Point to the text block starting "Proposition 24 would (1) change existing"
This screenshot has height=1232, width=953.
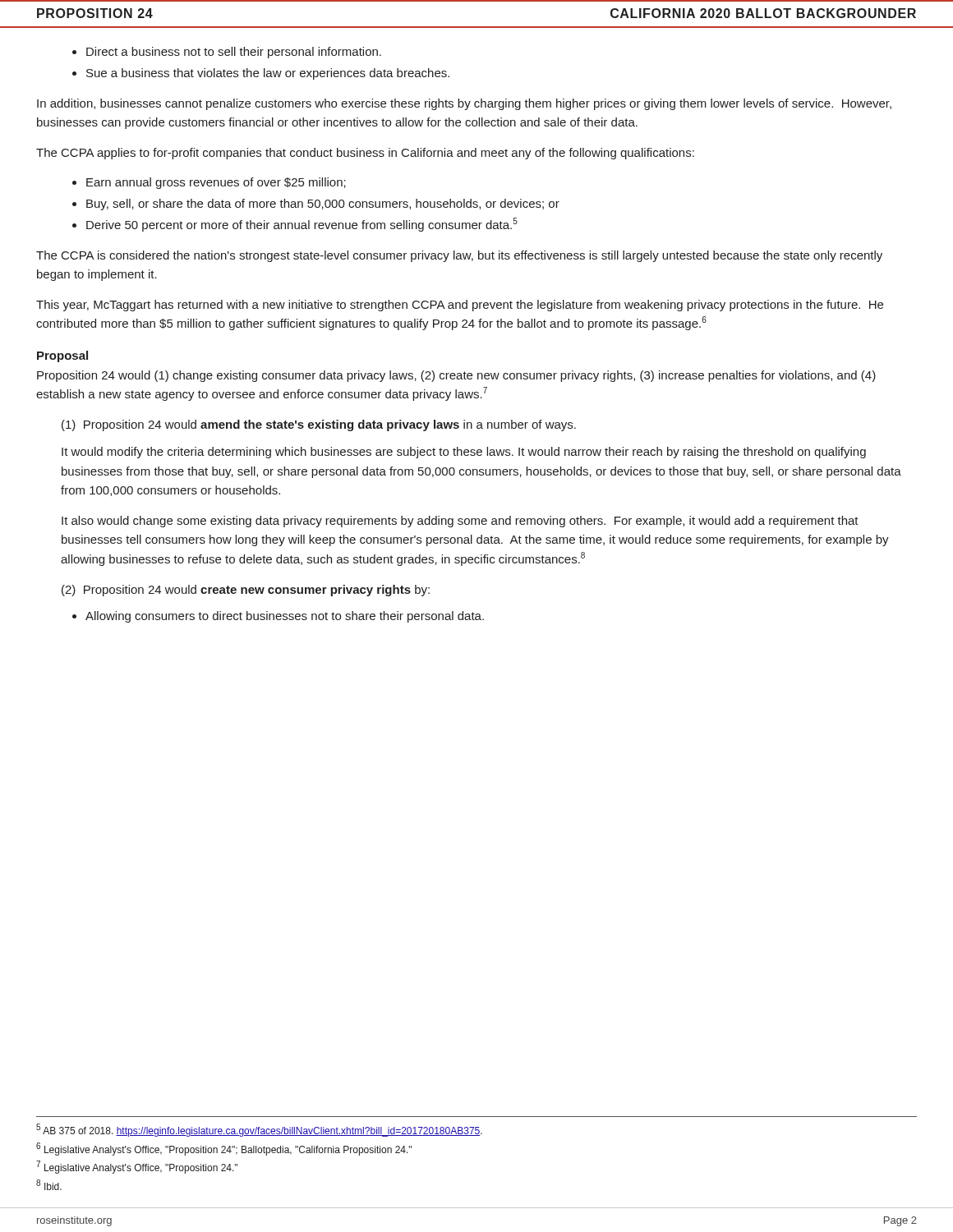pyautogui.click(x=456, y=384)
